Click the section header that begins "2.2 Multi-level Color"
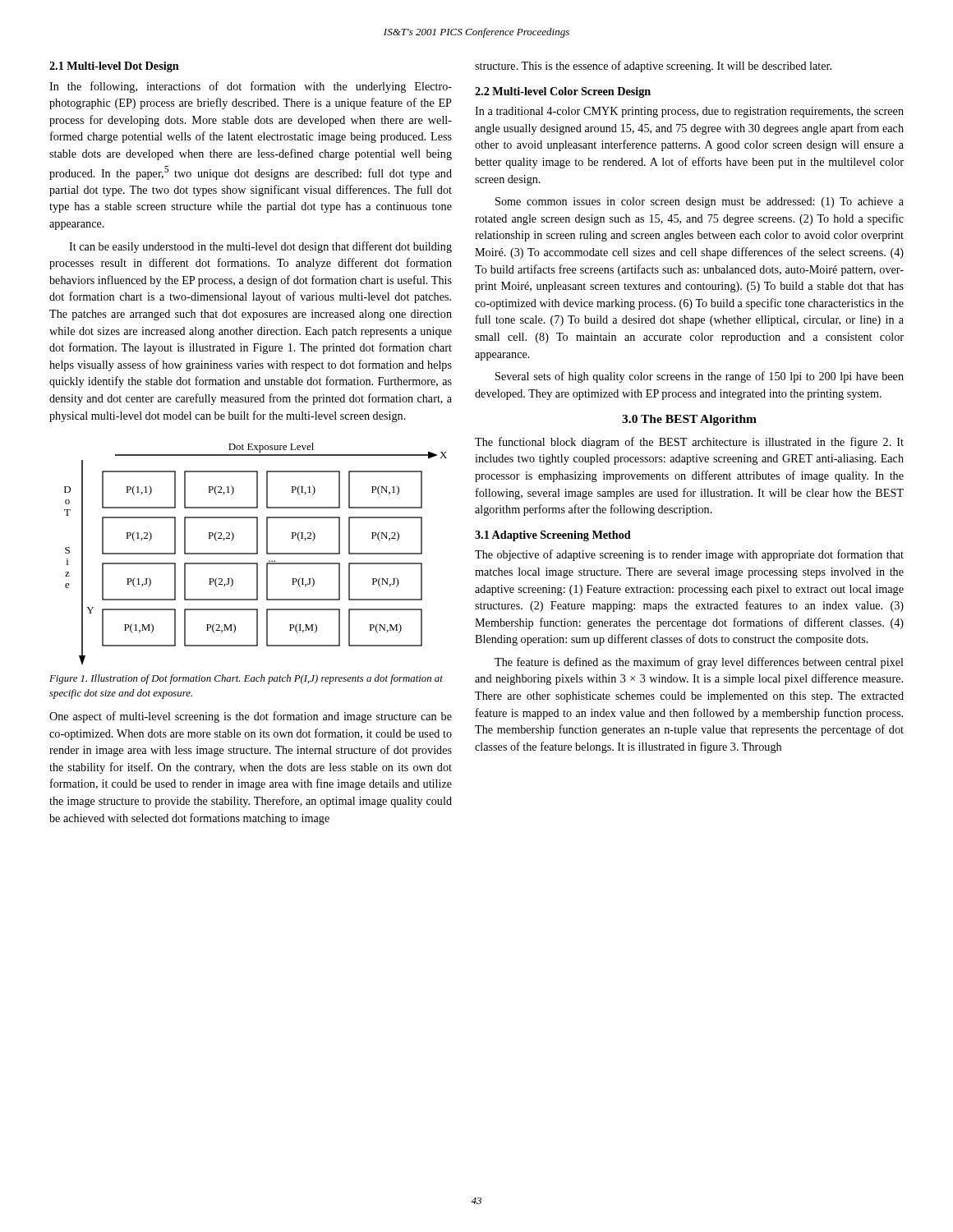 [563, 91]
